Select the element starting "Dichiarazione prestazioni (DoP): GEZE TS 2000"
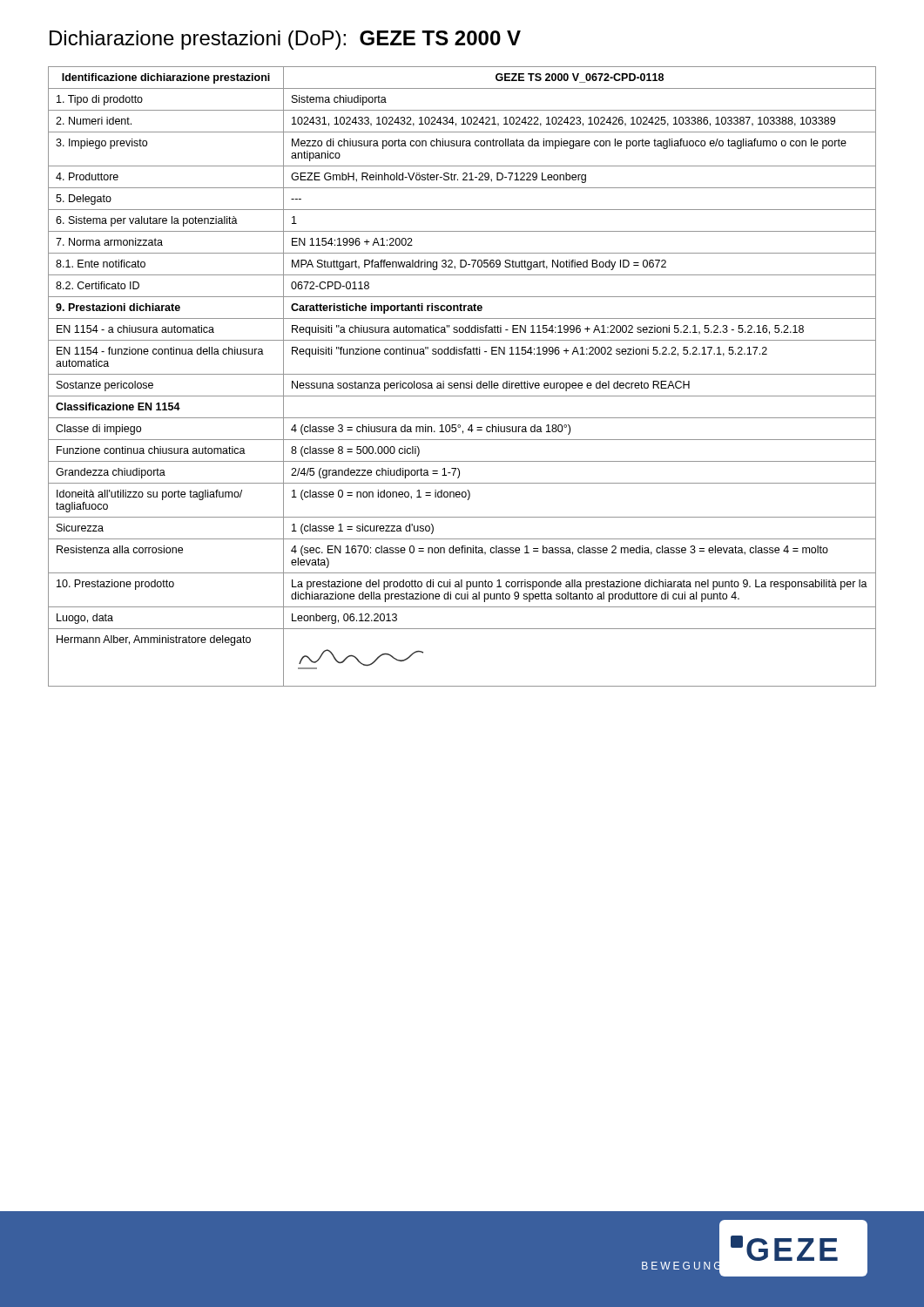924x1307 pixels. 462,38
